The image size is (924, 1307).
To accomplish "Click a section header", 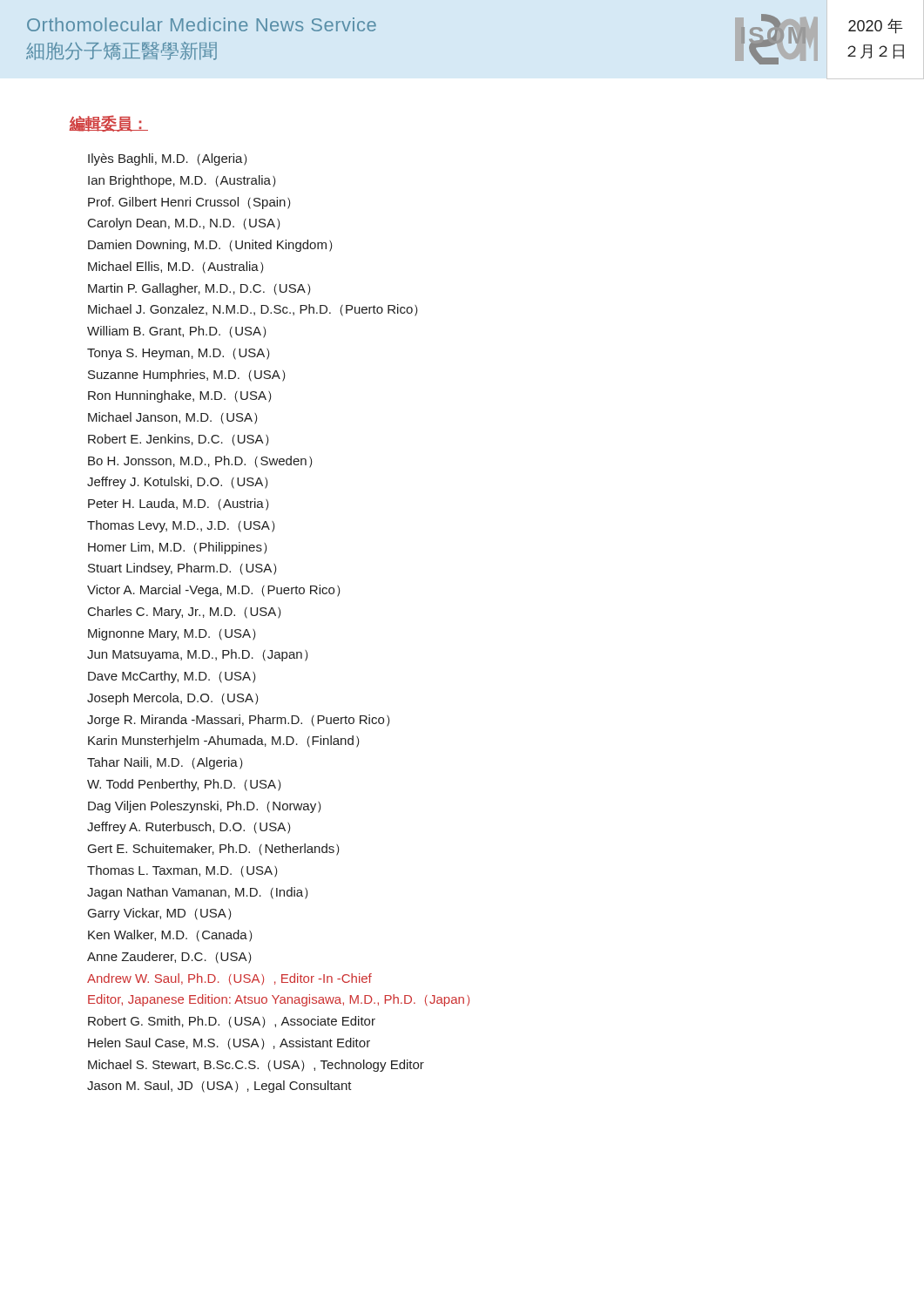I will click(x=109, y=124).
